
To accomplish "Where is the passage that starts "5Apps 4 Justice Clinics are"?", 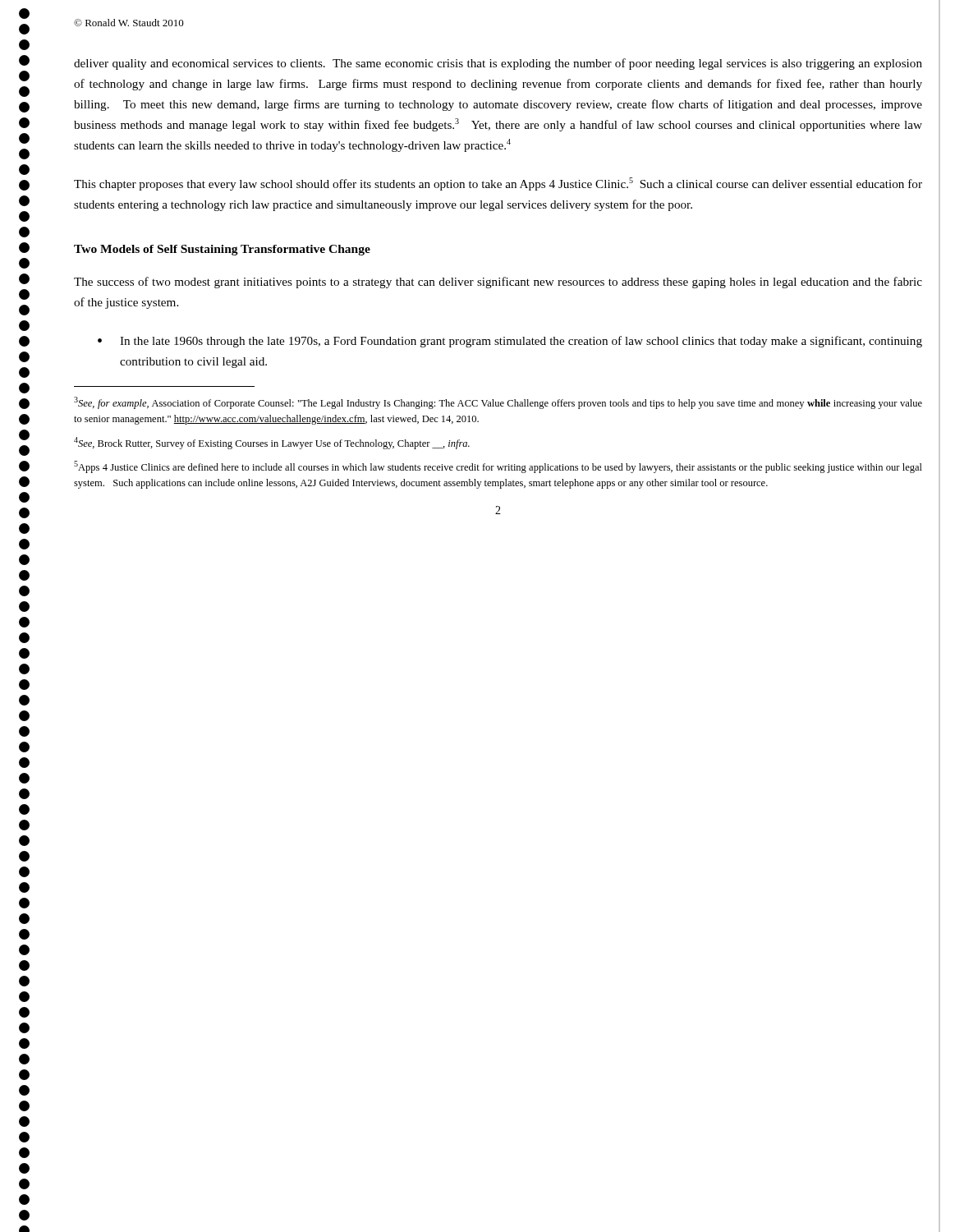I will 498,474.
